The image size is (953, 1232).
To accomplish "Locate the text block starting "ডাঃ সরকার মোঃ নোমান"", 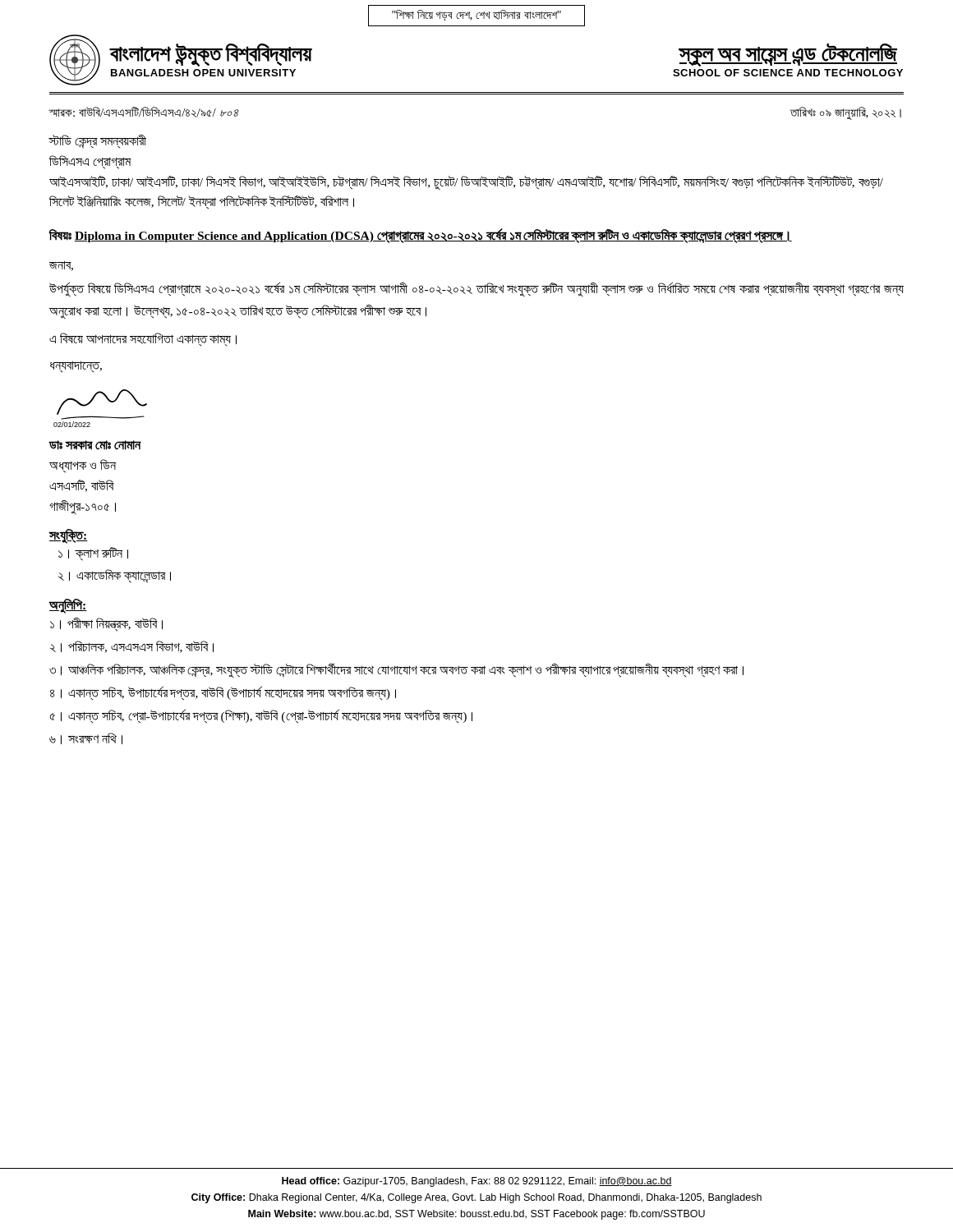I will 95,445.
